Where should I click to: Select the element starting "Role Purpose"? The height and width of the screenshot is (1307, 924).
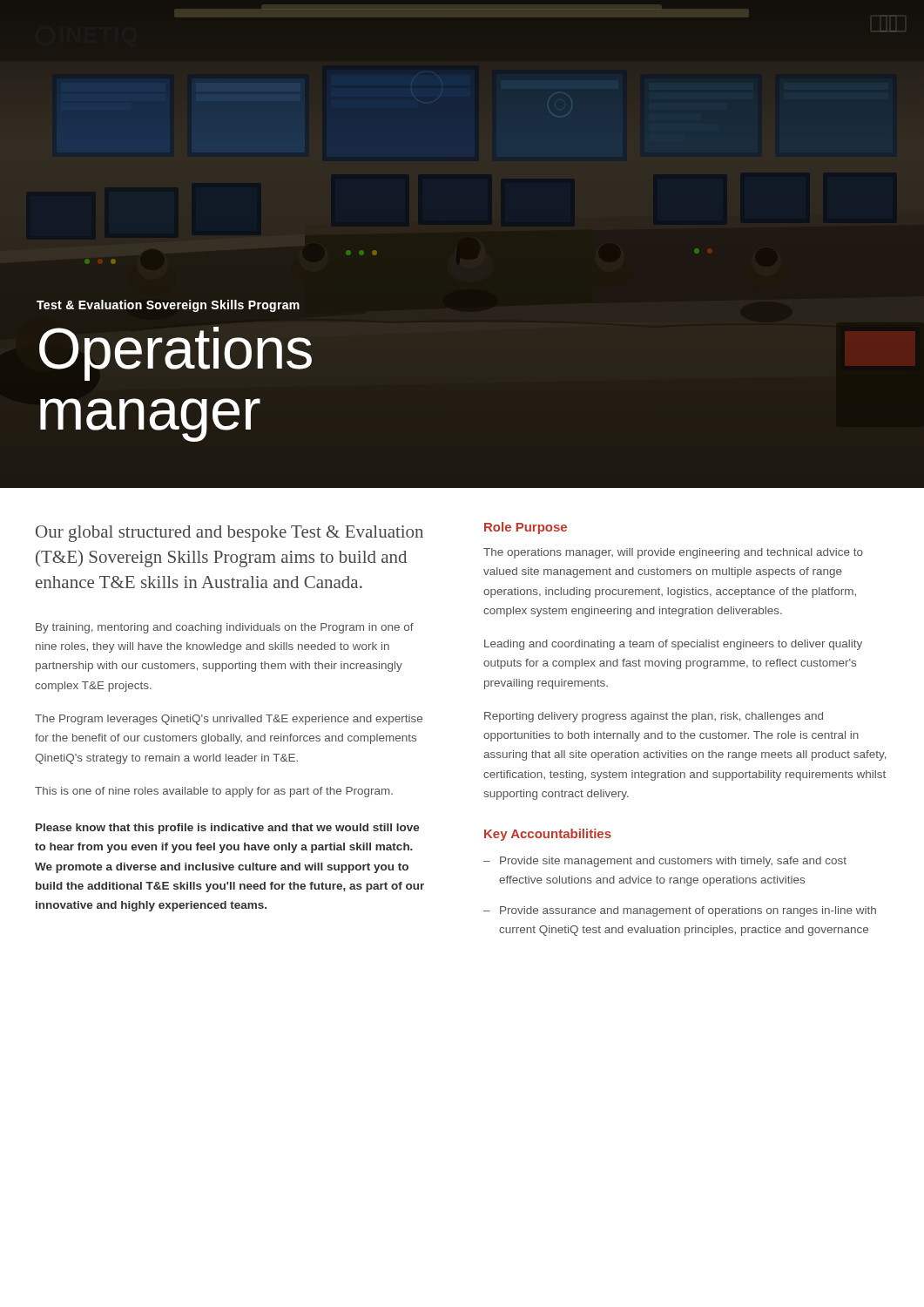525,527
